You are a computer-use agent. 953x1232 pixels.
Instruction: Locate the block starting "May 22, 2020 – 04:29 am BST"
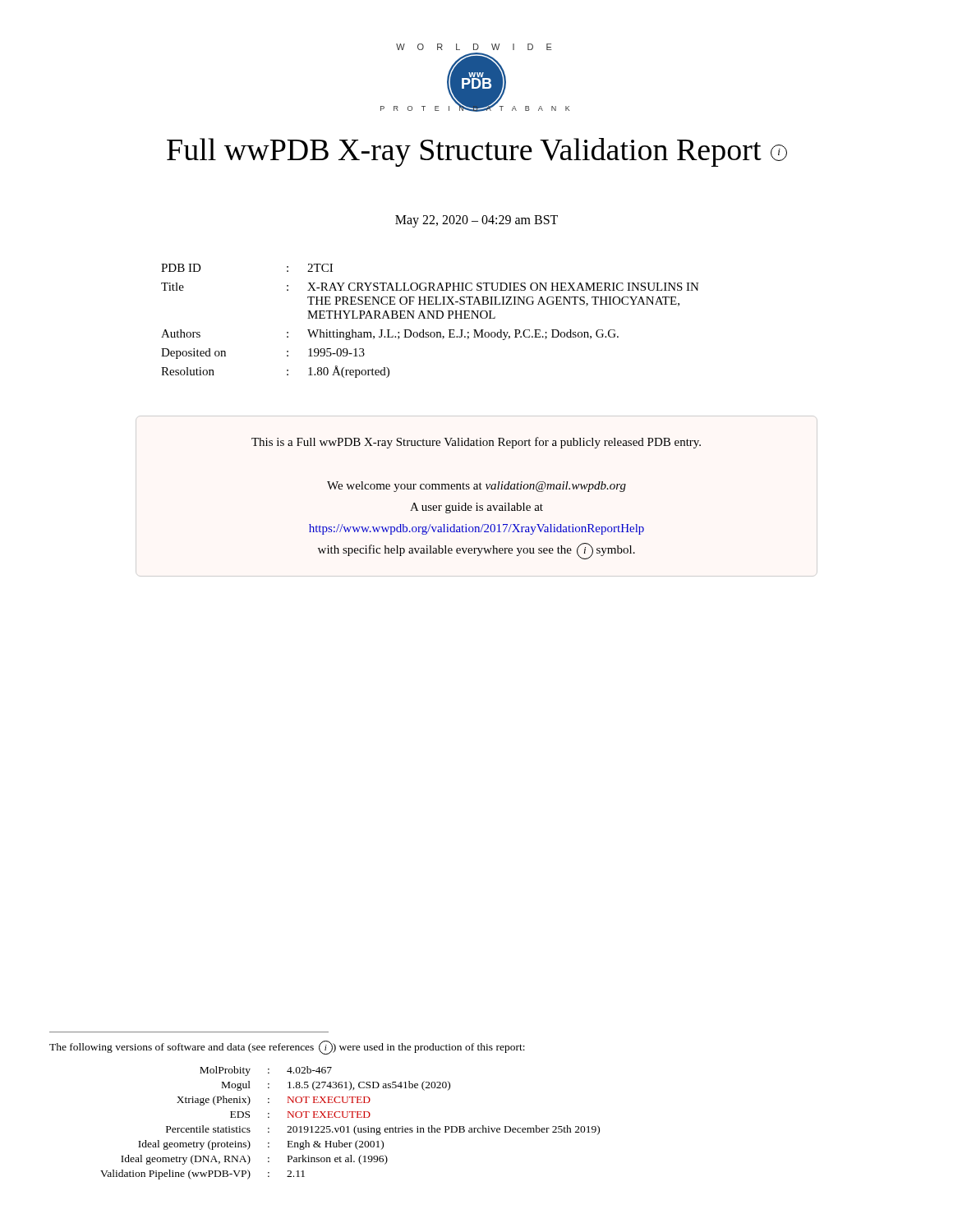[x=476, y=220]
